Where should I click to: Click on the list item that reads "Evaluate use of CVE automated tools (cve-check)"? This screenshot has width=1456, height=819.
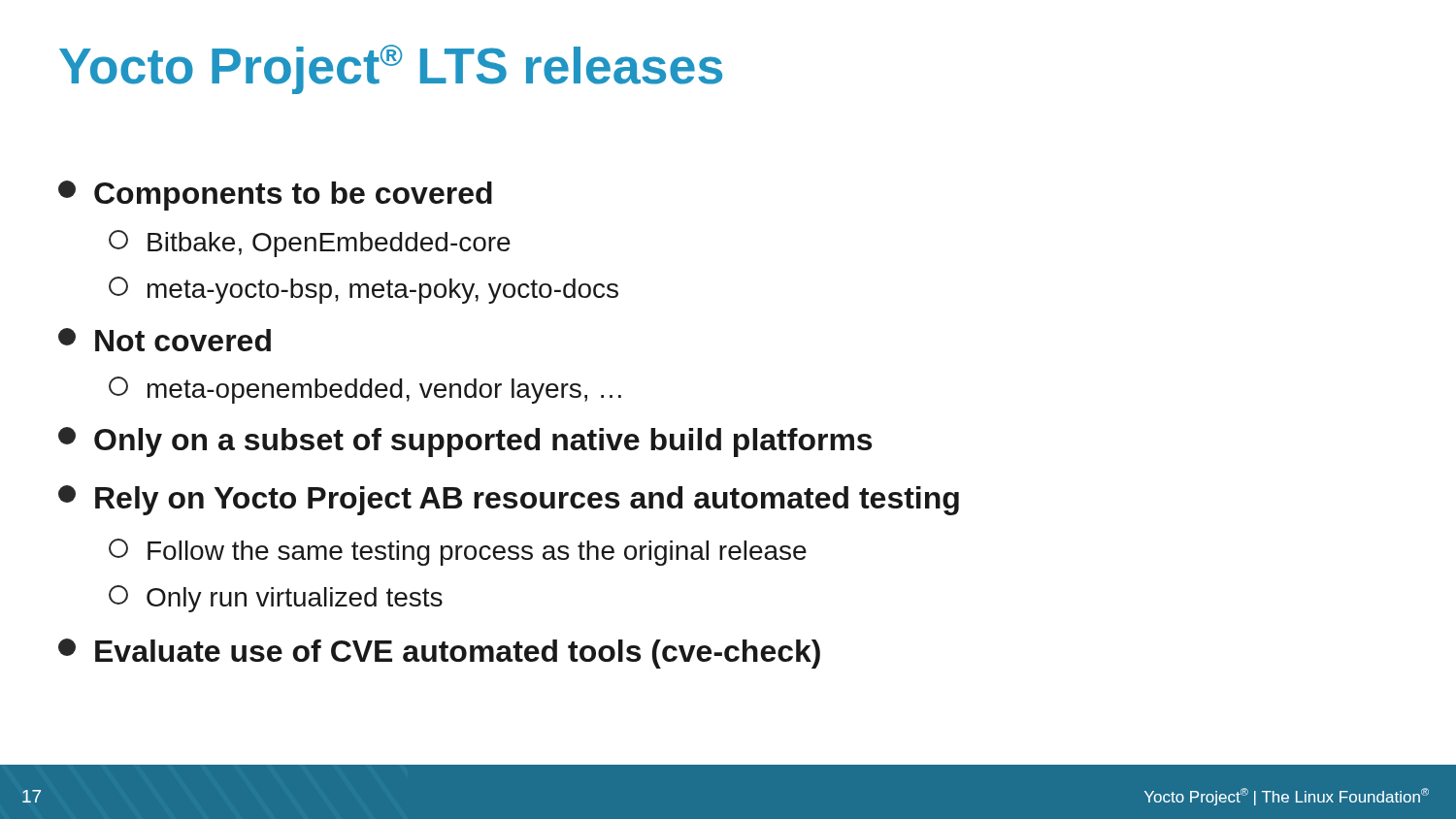coord(718,652)
